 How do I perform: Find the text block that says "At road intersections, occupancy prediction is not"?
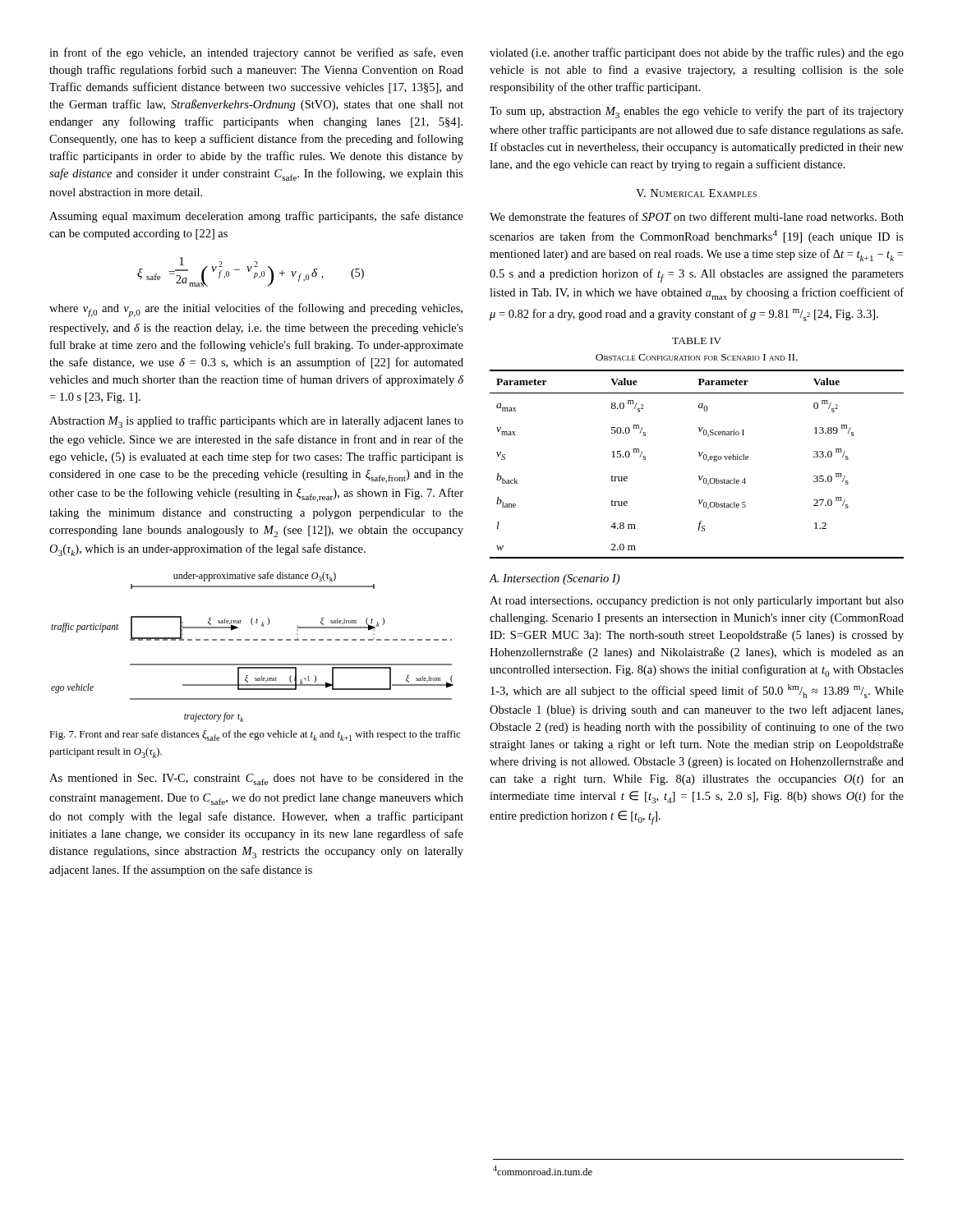(x=697, y=709)
